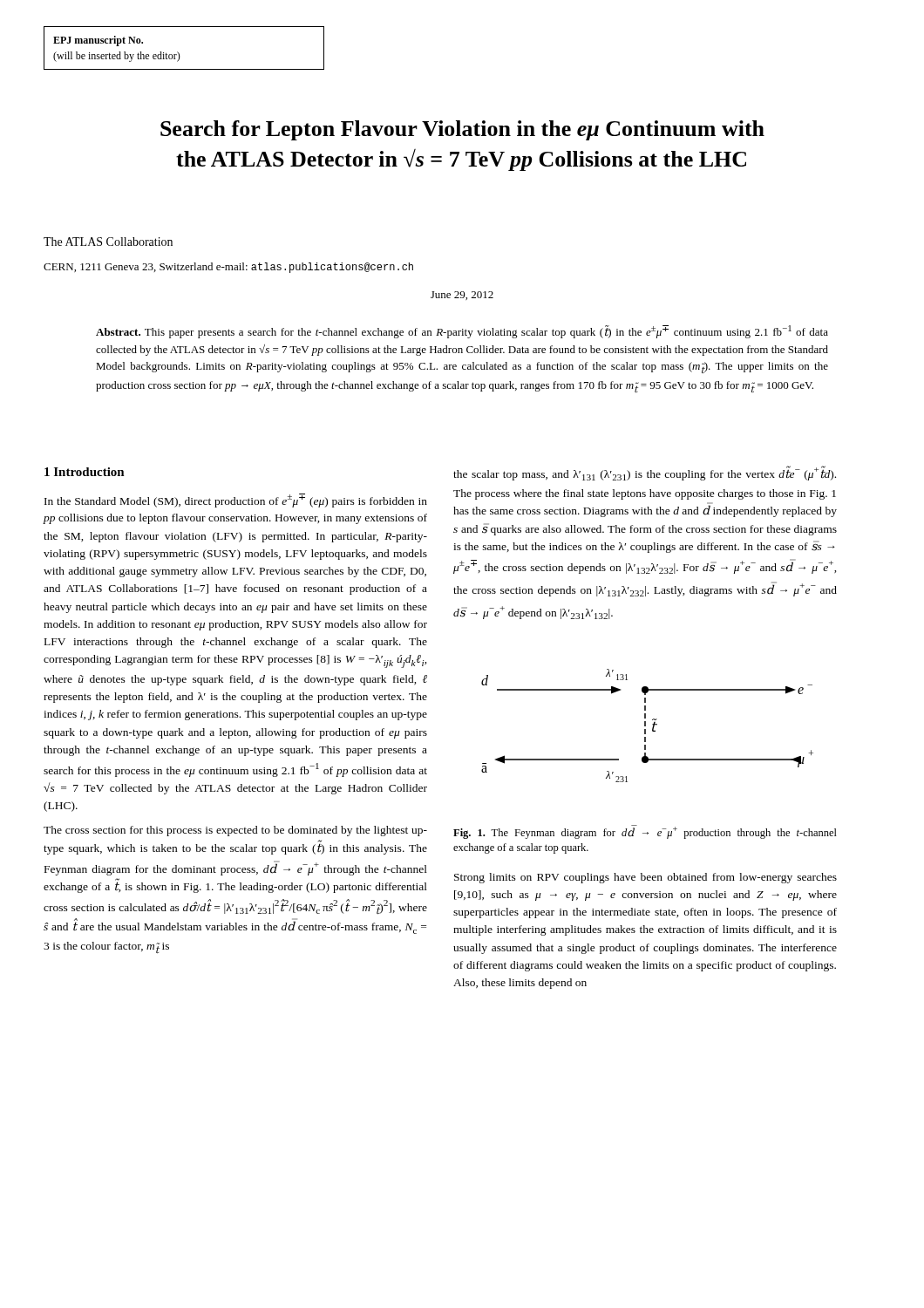The image size is (924, 1308).
Task: Where does it say "CERN, 1211 Geneva 23, Switzerland e-mail: atlas.publications@cern.ch"?
Action: coord(229,267)
